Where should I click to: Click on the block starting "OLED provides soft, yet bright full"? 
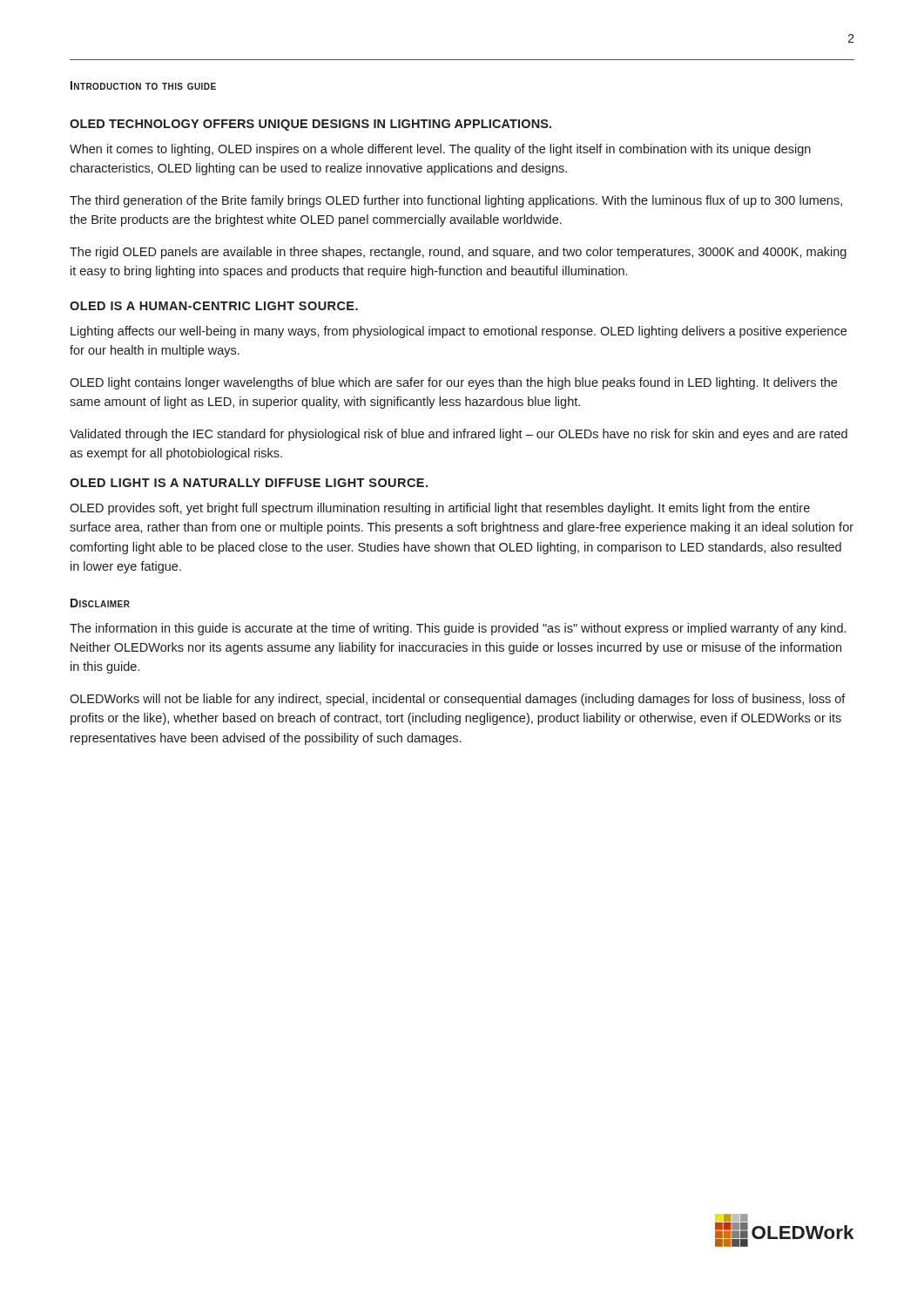click(462, 537)
